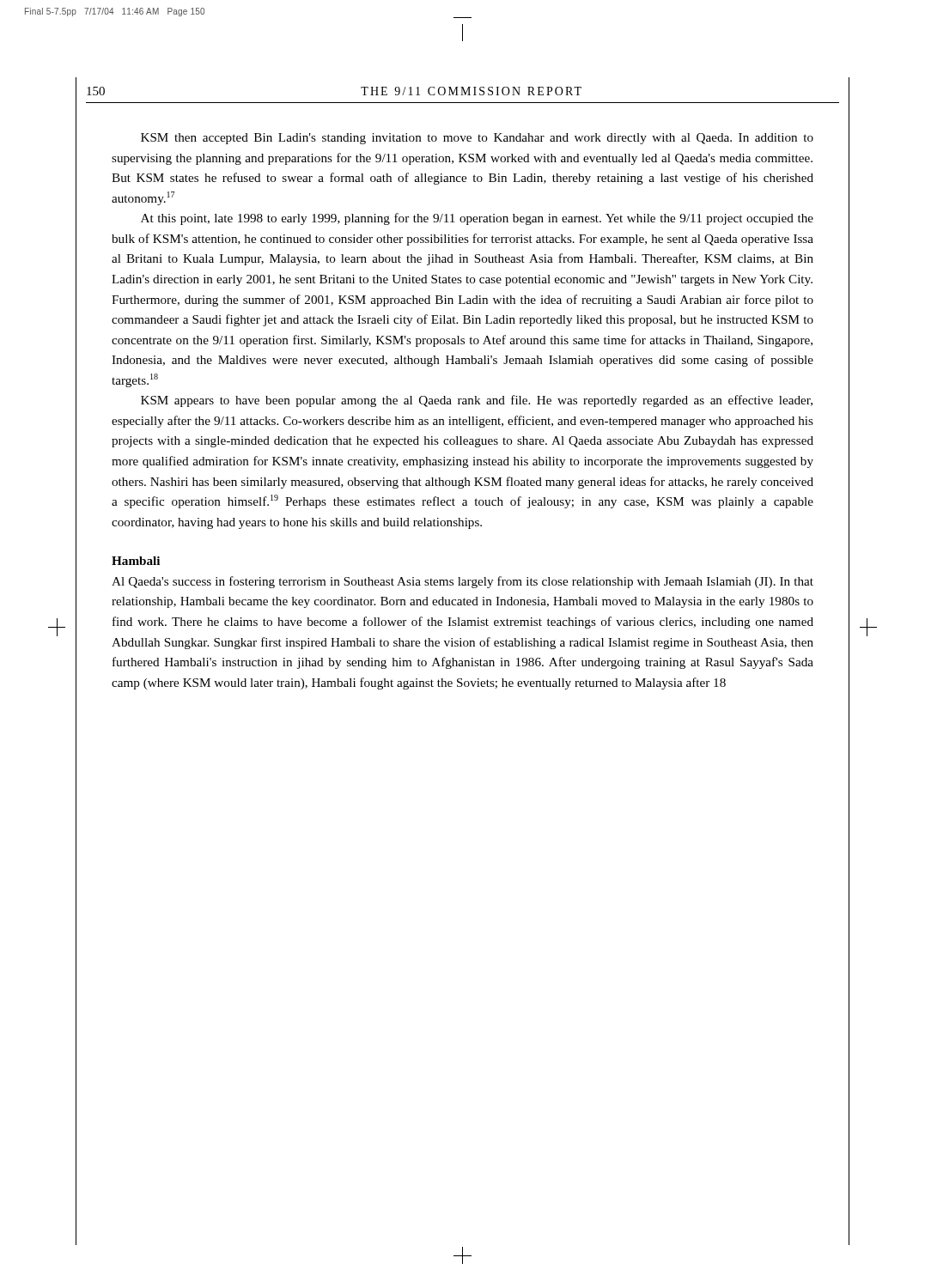Where is the passage that starts "KSM appears to have been popular among the"?

462,461
